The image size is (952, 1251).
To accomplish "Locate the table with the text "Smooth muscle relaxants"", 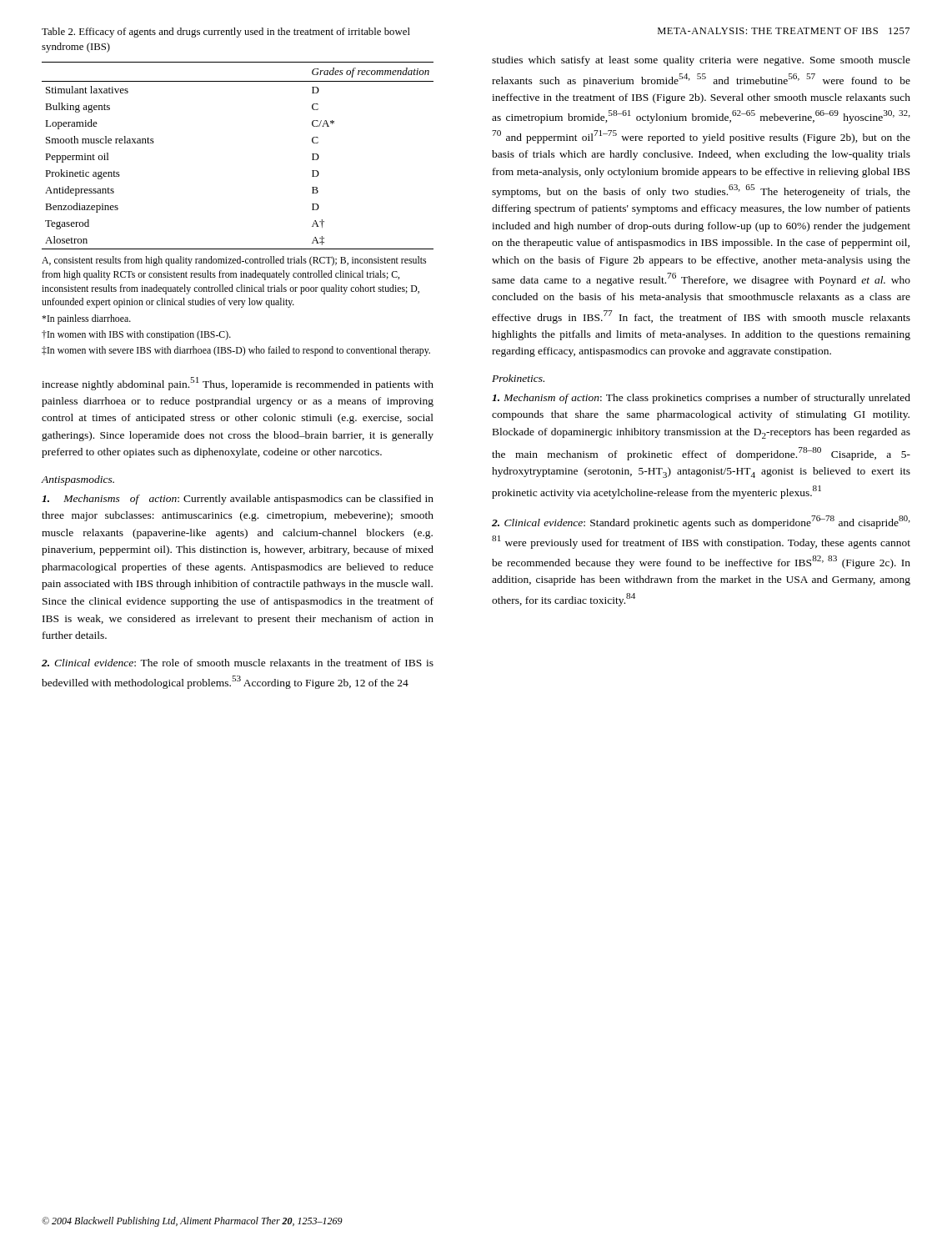I will 238,155.
